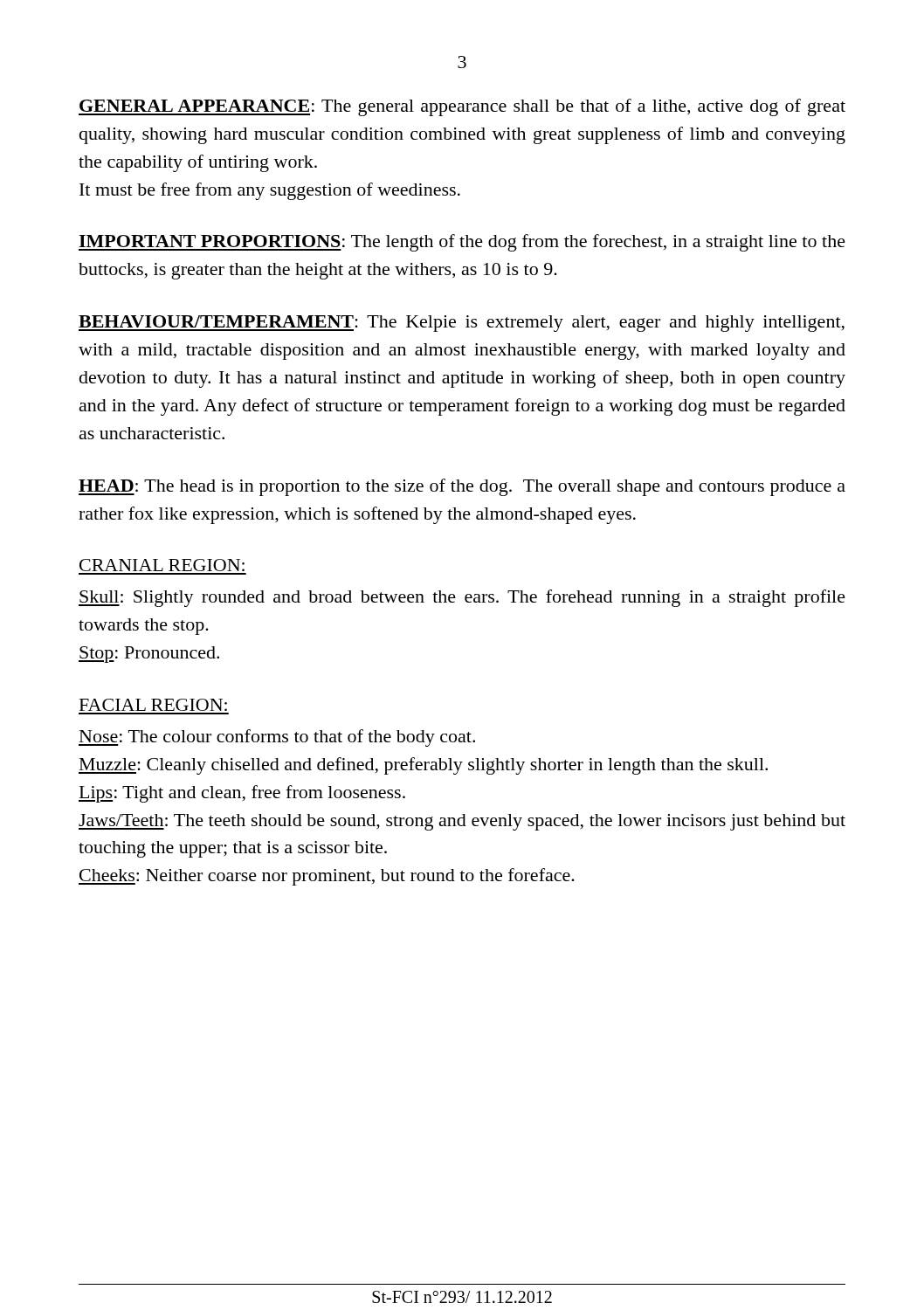924x1310 pixels.
Task: Locate the passage starting "BEHAVIOUR/TEMPERAMENT: The Kelpie"
Action: pyautogui.click(x=462, y=377)
